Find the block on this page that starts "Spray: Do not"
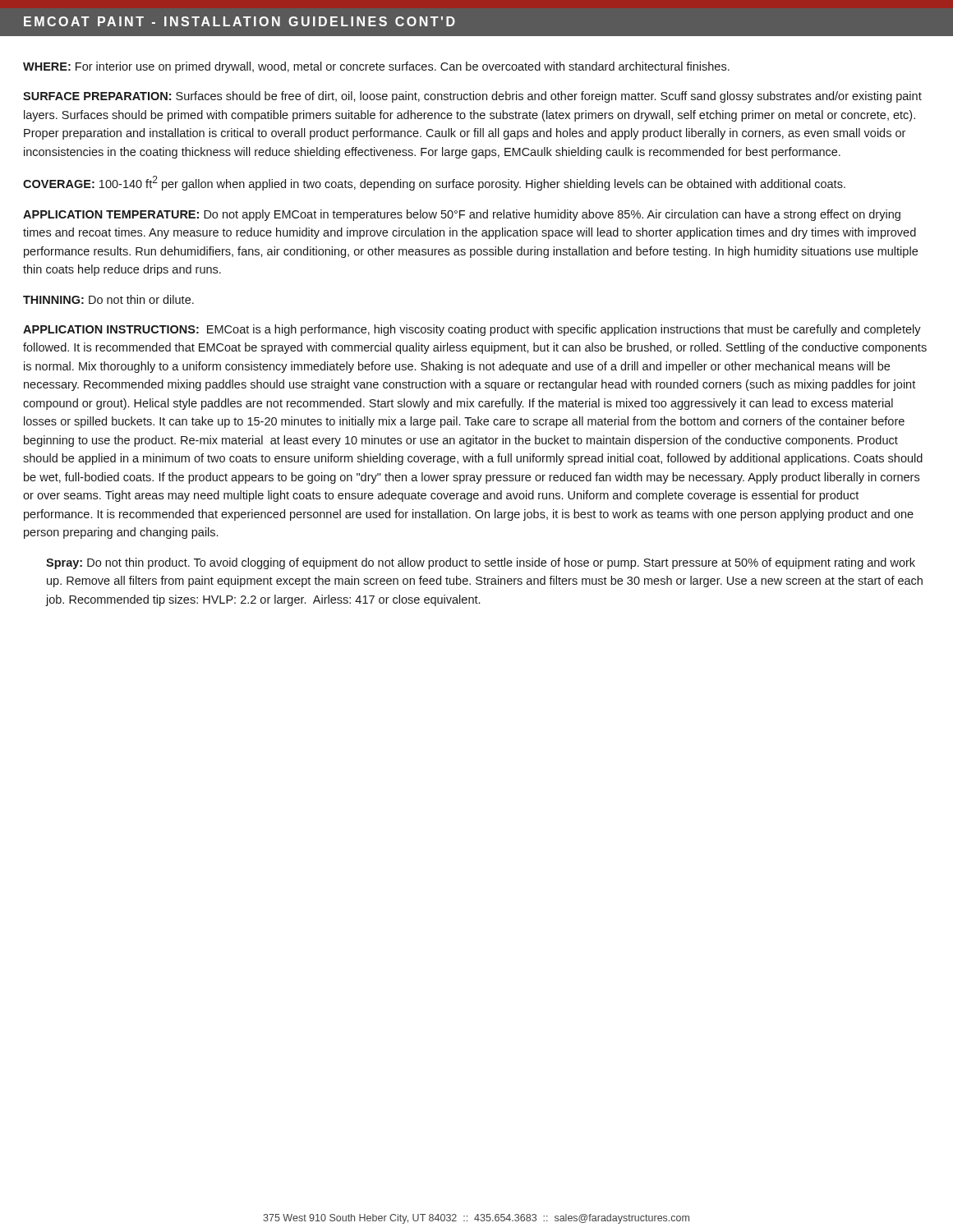This screenshot has height=1232, width=953. [485, 581]
